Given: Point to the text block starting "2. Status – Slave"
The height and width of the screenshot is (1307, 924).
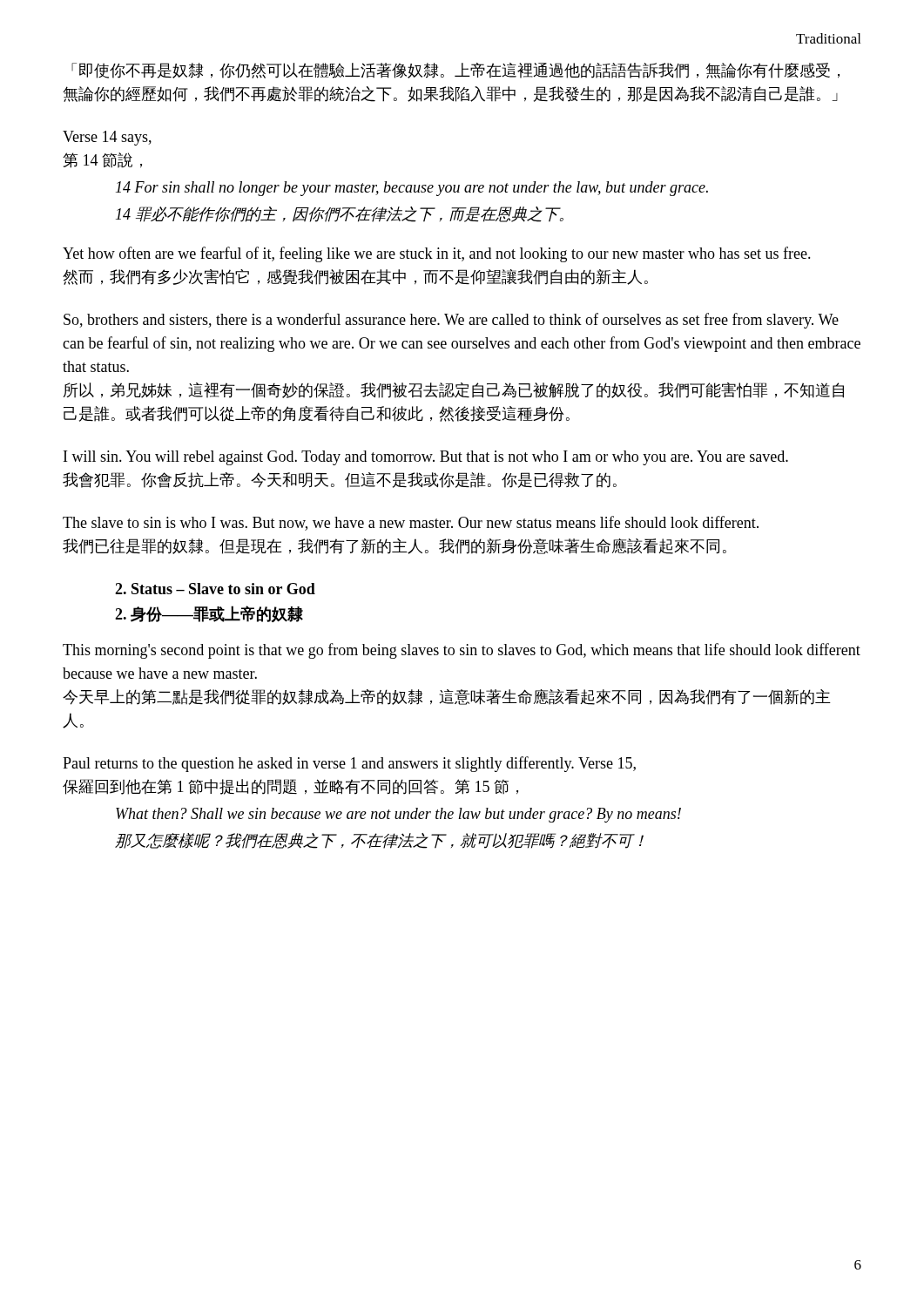Looking at the screenshot, I should (x=215, y=589).
